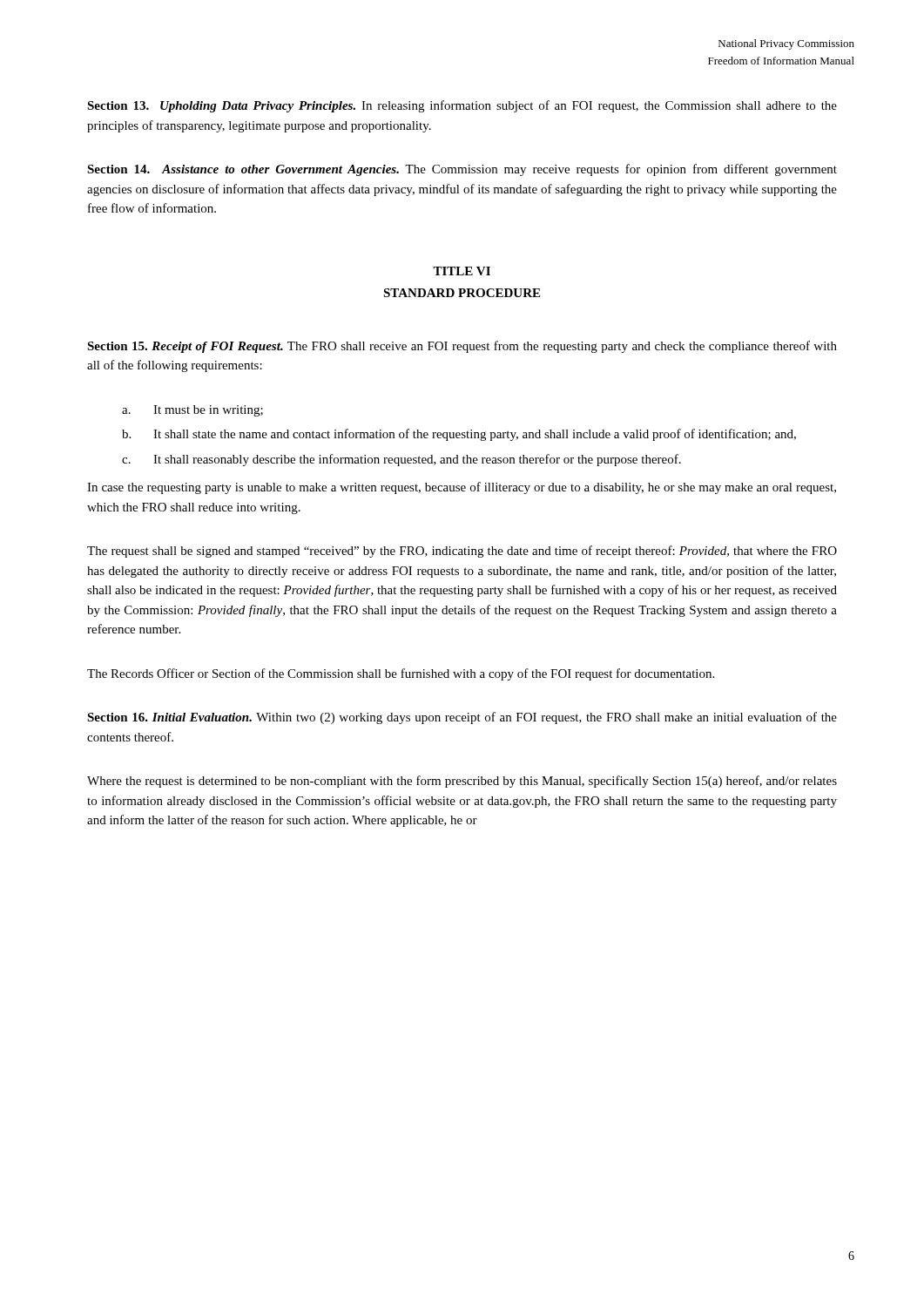Screen dimensions: 1307x924
Task: Select the text starting "a. It must be in writing;"
Action: 192,411
